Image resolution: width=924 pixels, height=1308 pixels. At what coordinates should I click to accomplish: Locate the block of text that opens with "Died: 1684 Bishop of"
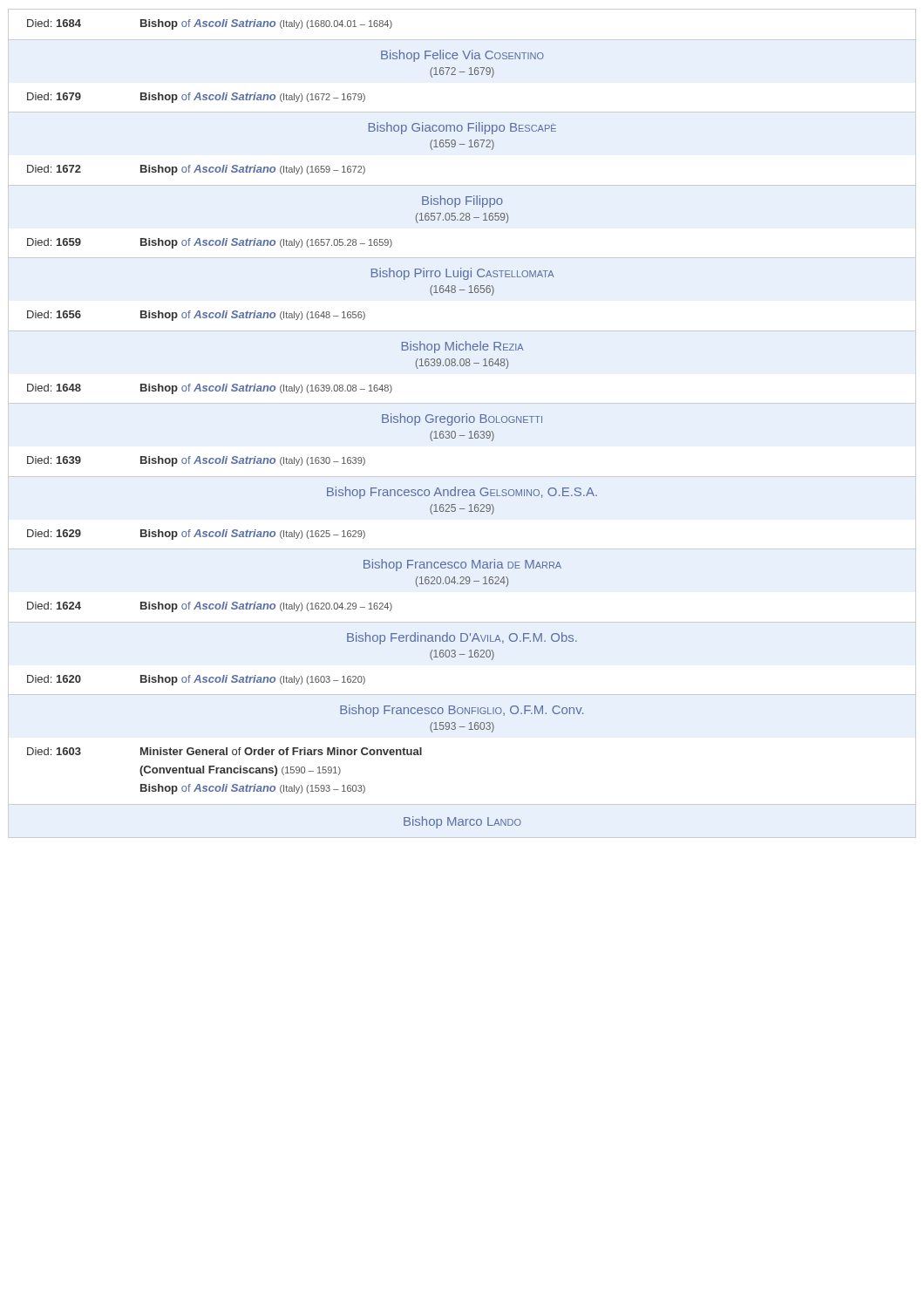coord(462,24)
